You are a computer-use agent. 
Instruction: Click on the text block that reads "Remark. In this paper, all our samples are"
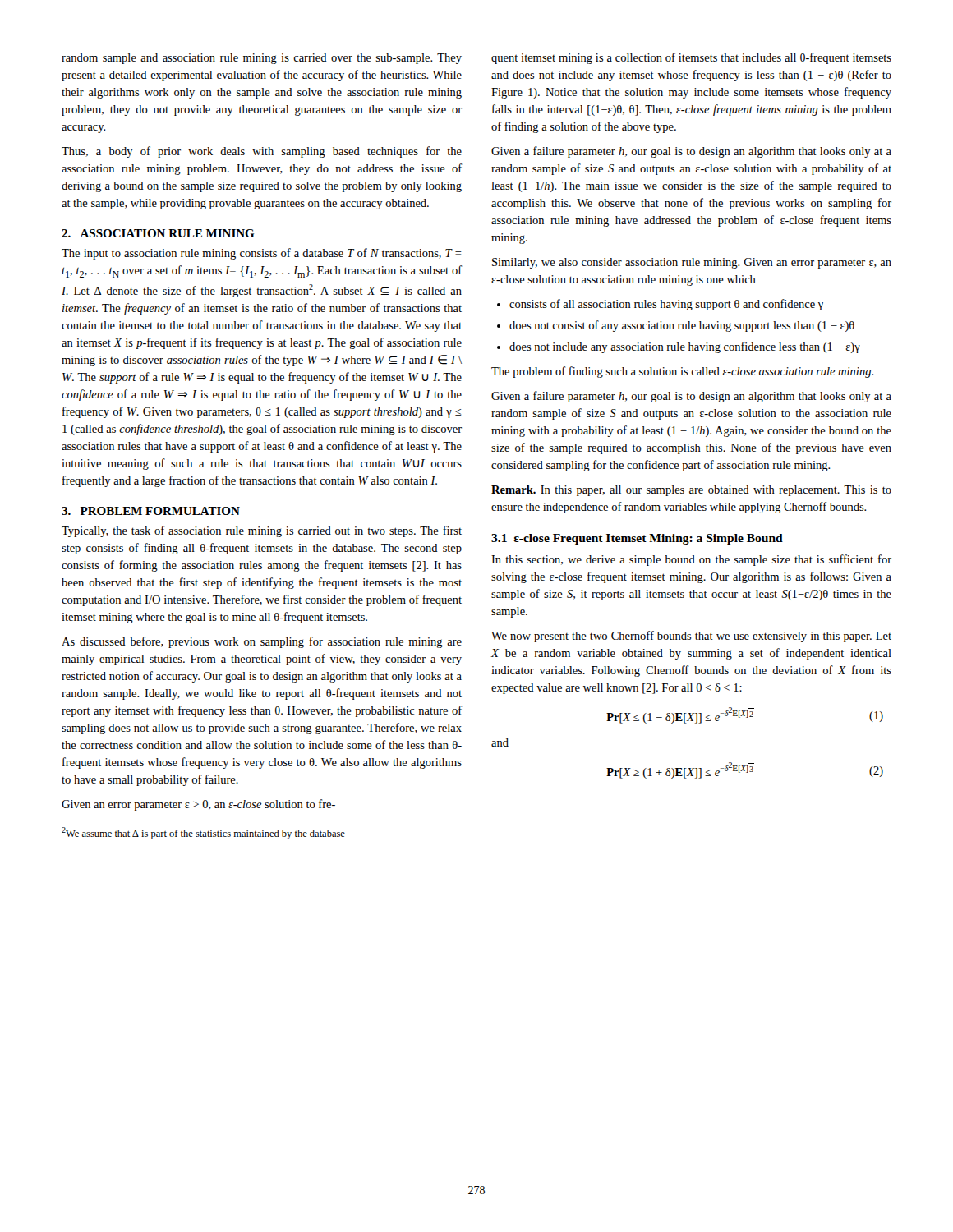coord(691,499)
